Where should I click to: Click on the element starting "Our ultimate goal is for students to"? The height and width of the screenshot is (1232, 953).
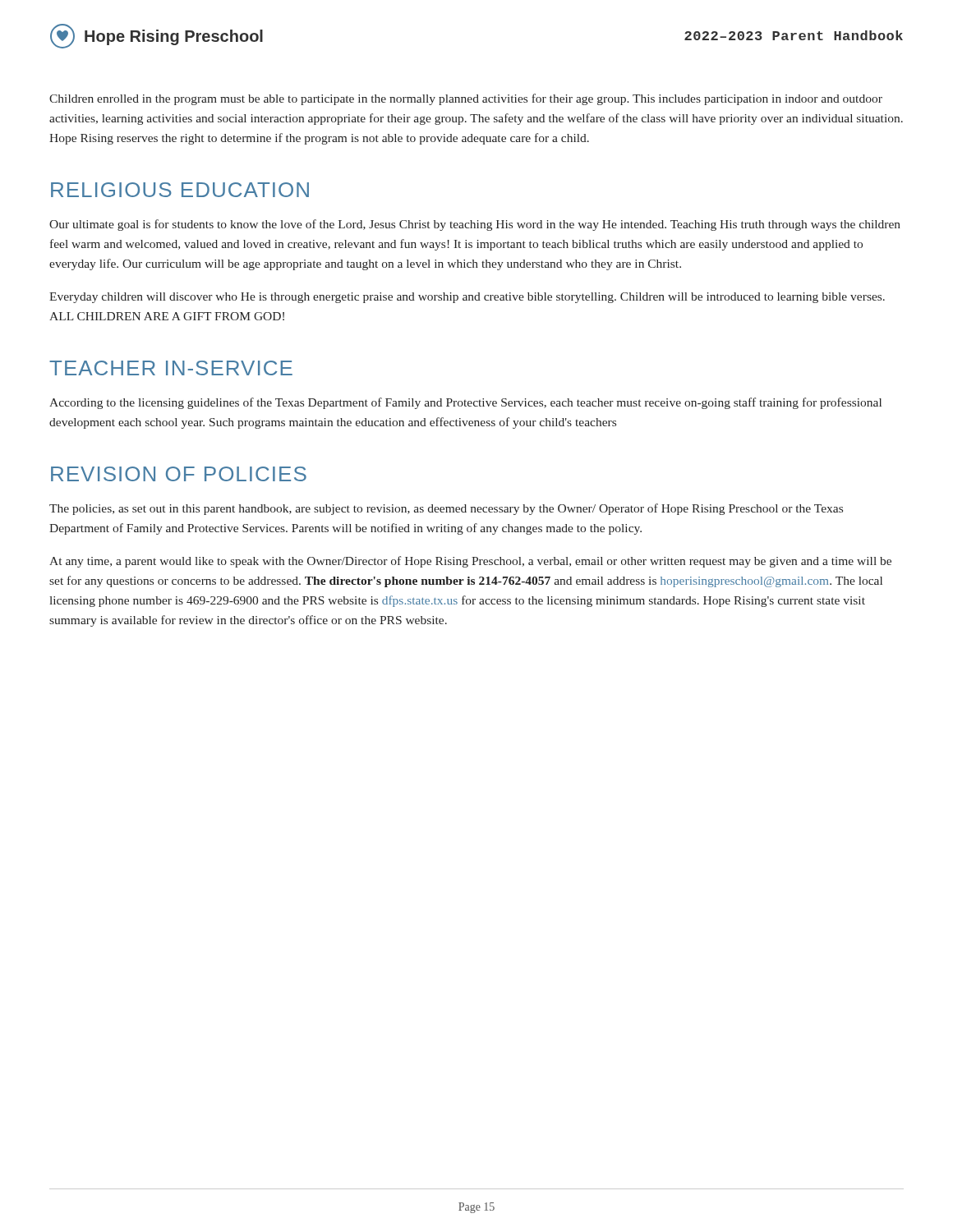pos(475,244)
